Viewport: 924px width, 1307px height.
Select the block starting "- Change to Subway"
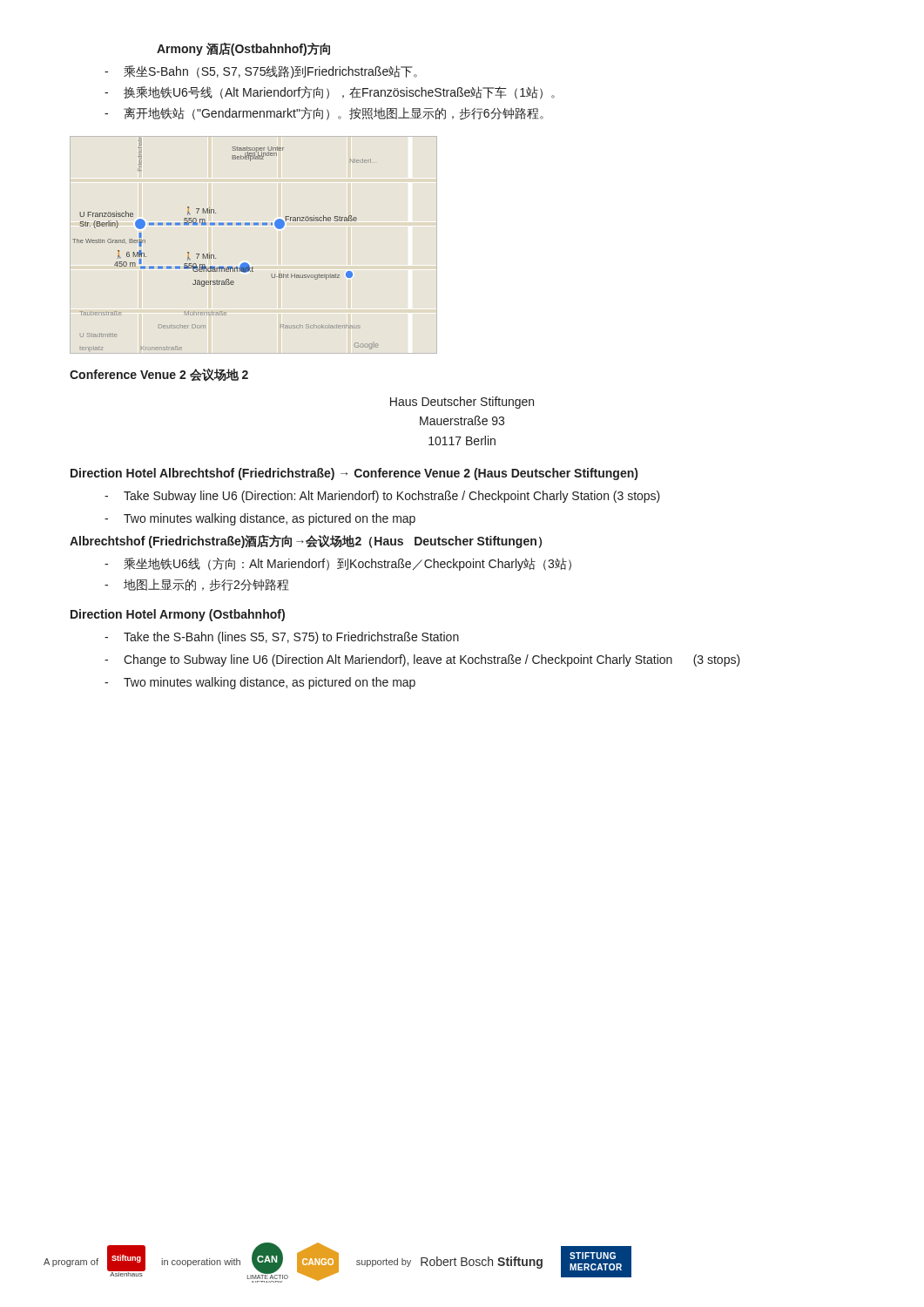[x=479, y=660]
